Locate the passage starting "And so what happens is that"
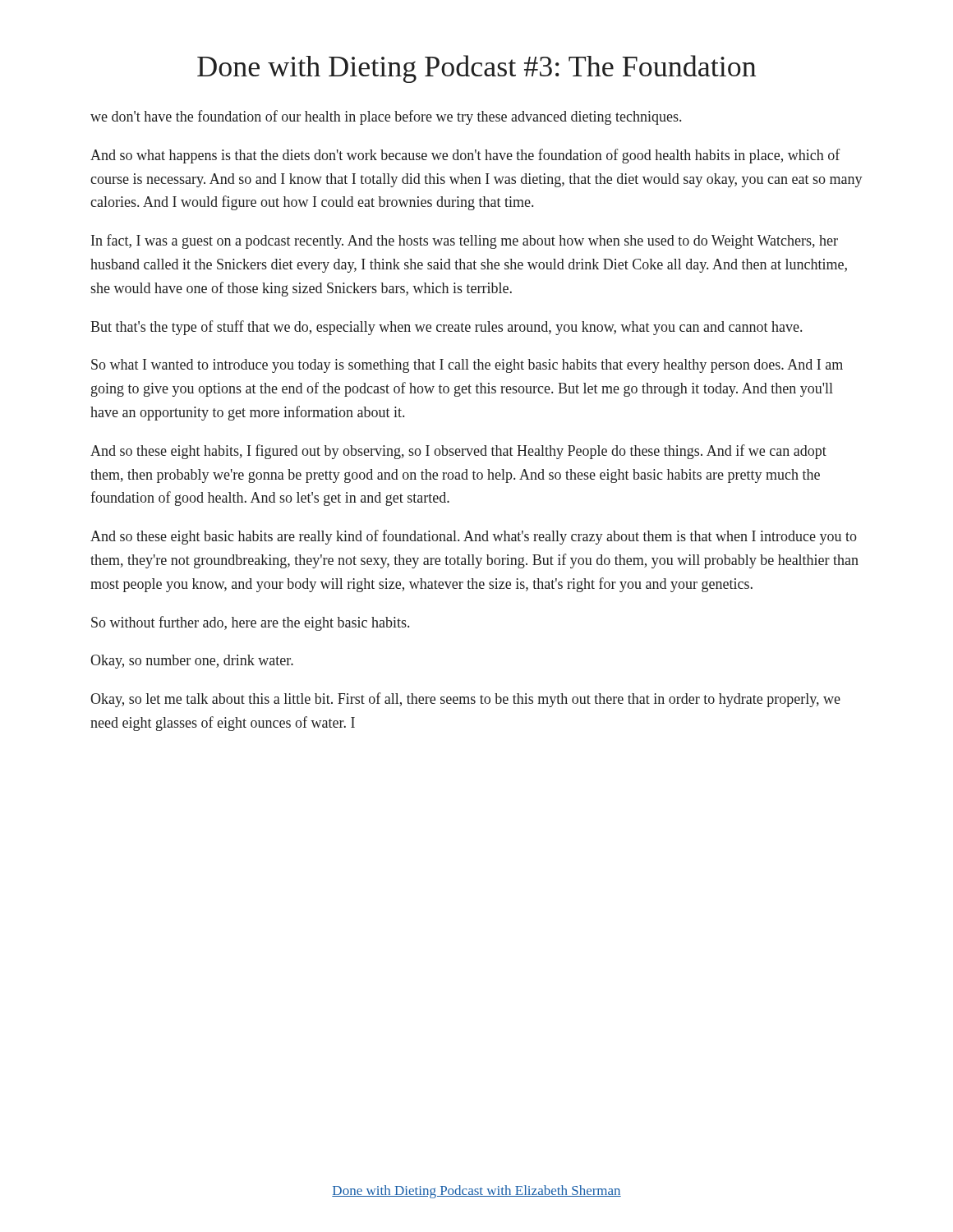Image resolution: width=953 pixels, height=1232 pixels. point(476,179)
